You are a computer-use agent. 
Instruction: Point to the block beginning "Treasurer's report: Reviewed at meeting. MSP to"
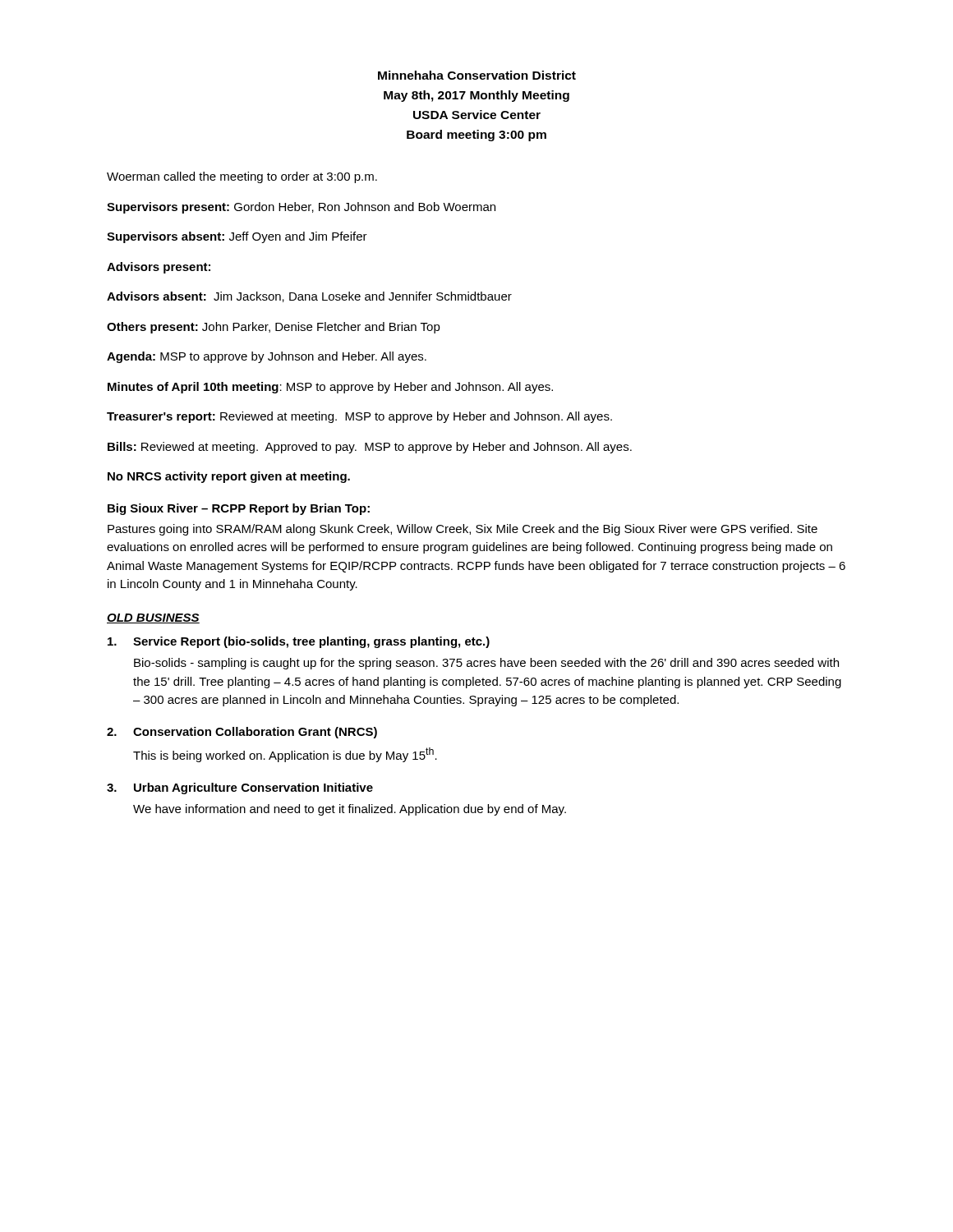coord(360,416)
